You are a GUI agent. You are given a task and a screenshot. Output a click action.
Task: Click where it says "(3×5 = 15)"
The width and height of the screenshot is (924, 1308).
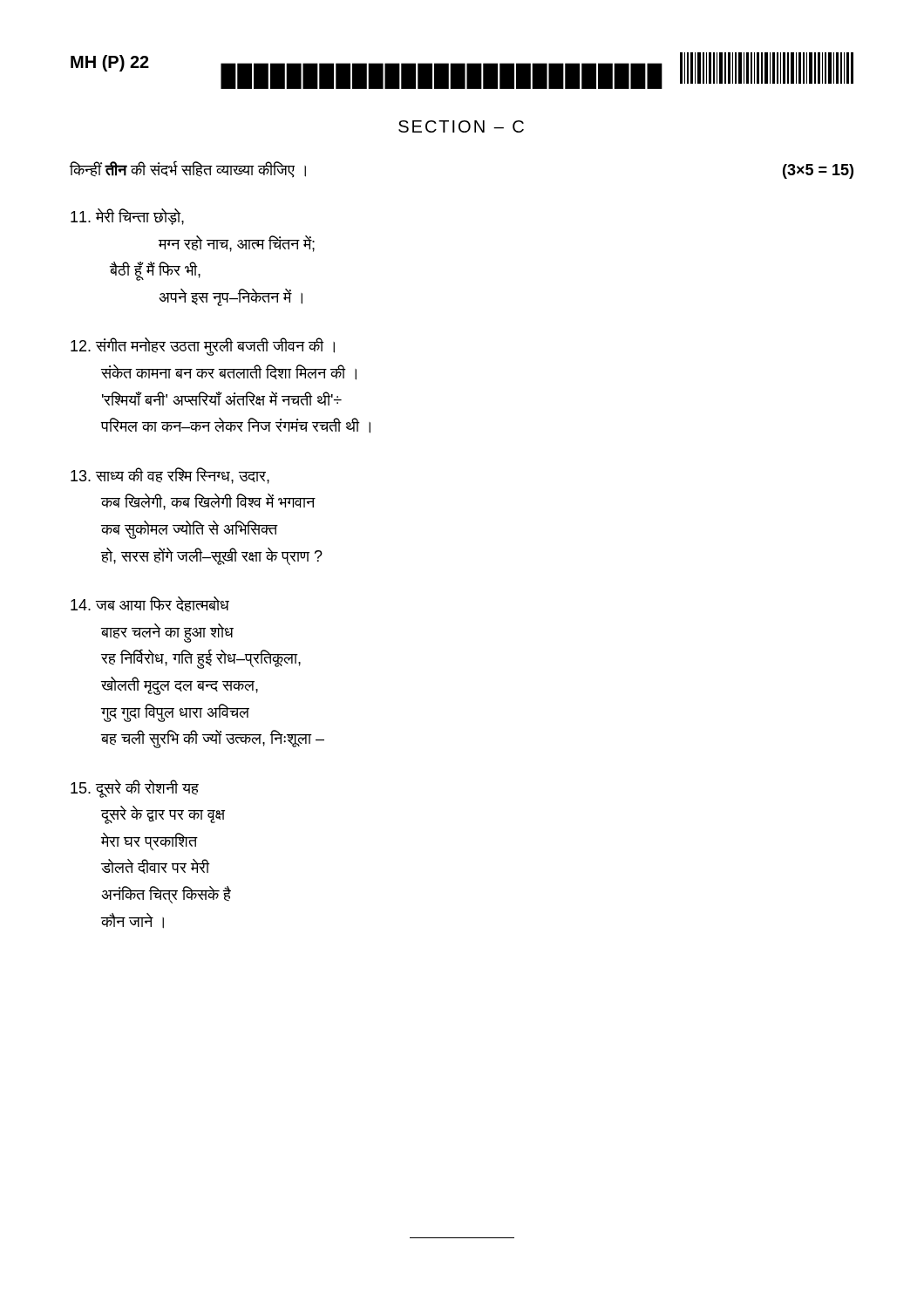[x=818, y=170]
